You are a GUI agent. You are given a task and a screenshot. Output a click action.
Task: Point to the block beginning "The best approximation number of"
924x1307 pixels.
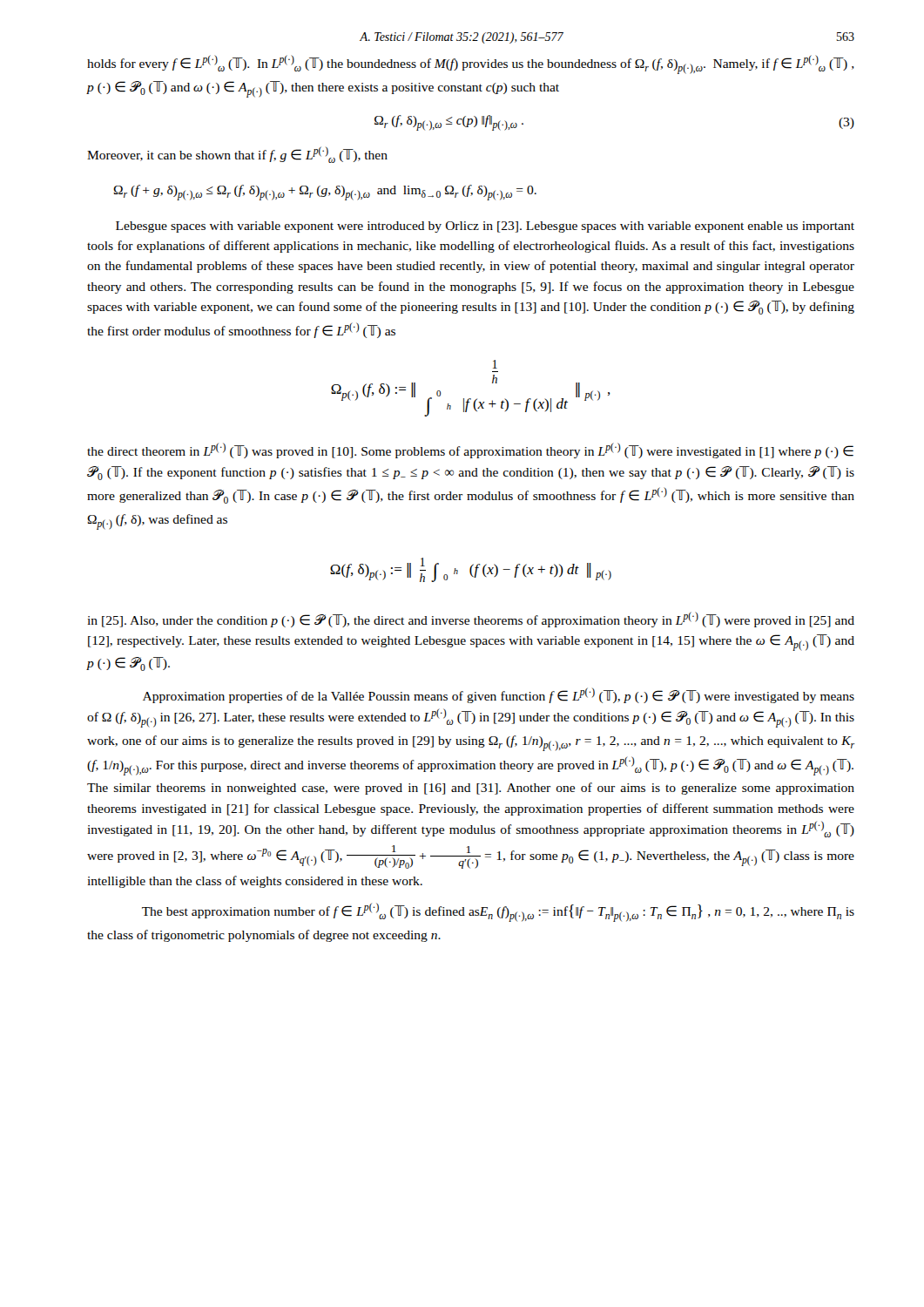[471, 922]
